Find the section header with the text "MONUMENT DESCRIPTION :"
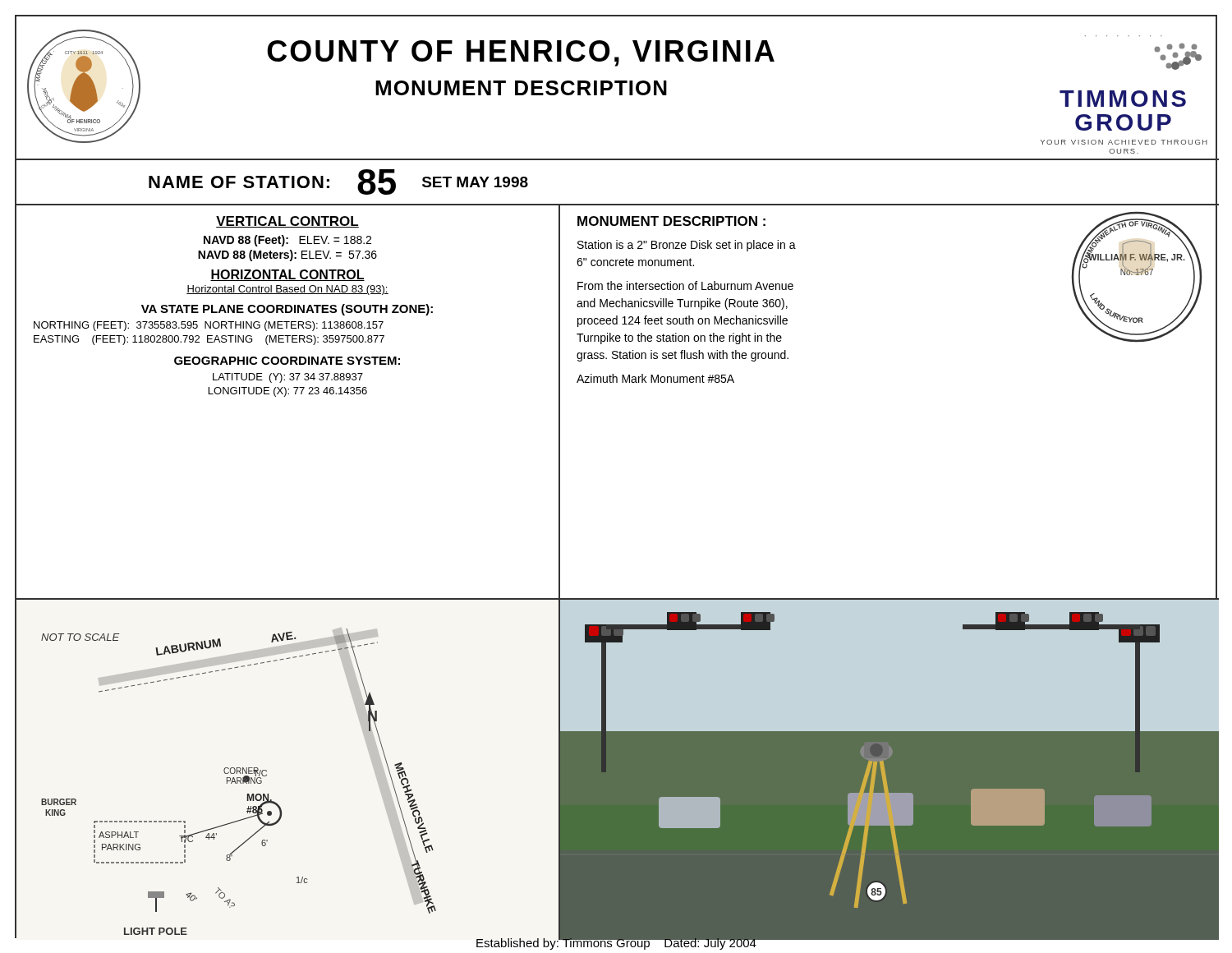Screen dimensions: 953x1232 click(x=672, y=221)
